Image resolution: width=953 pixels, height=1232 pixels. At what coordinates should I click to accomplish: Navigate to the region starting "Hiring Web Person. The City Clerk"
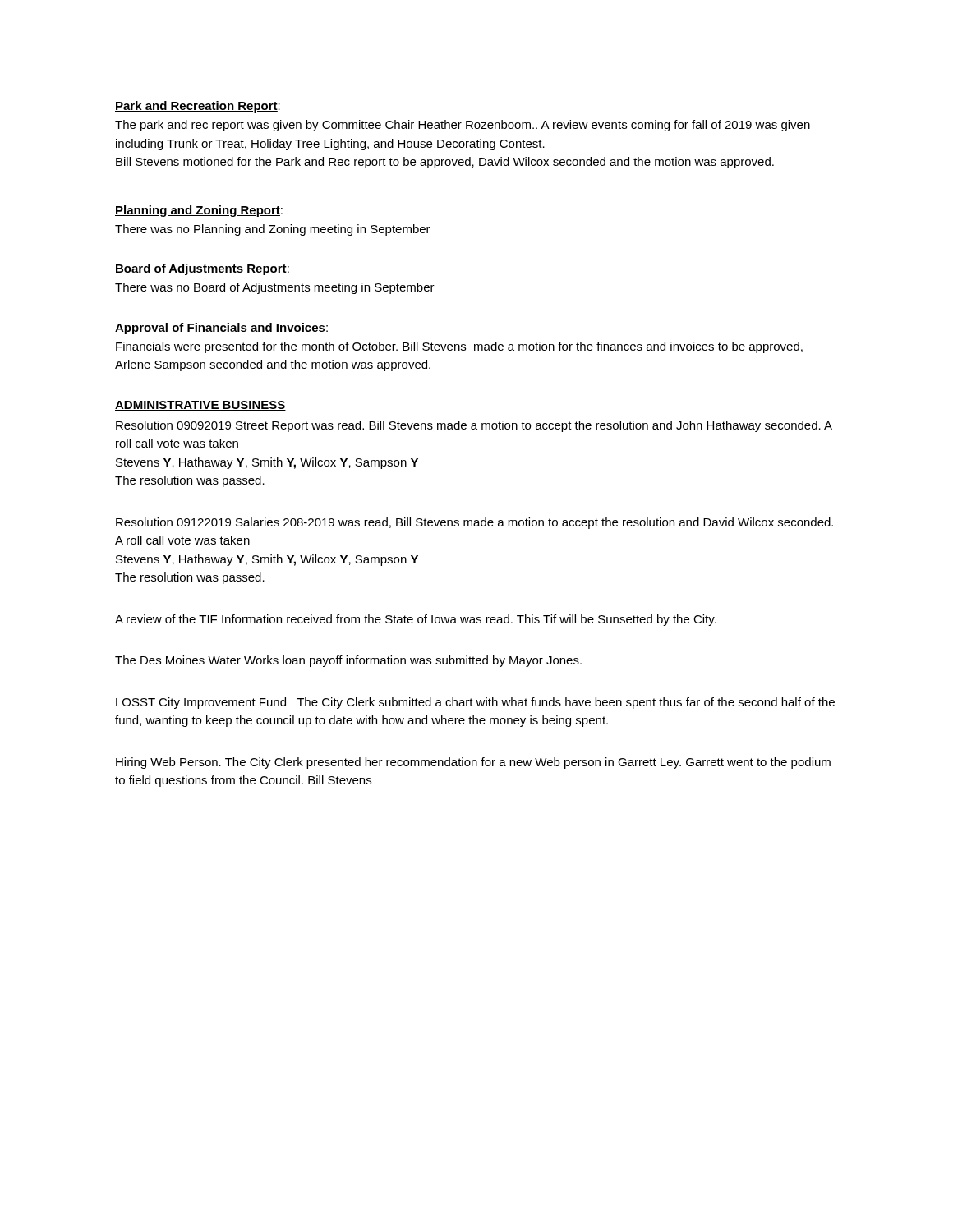[x=473, y=771]
